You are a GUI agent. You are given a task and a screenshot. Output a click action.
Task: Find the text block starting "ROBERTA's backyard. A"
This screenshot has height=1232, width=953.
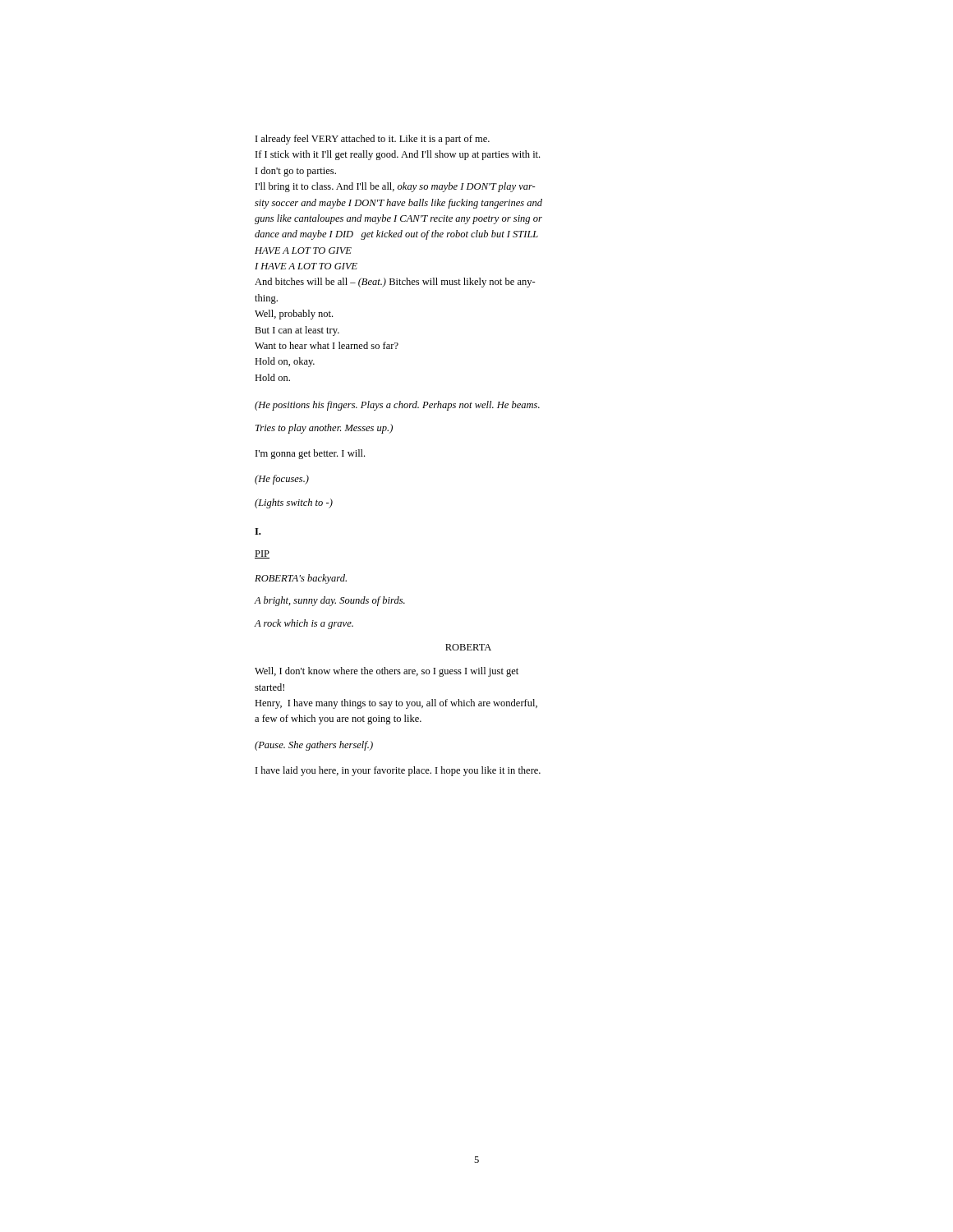pyautogui.click(x=301, y=579)
